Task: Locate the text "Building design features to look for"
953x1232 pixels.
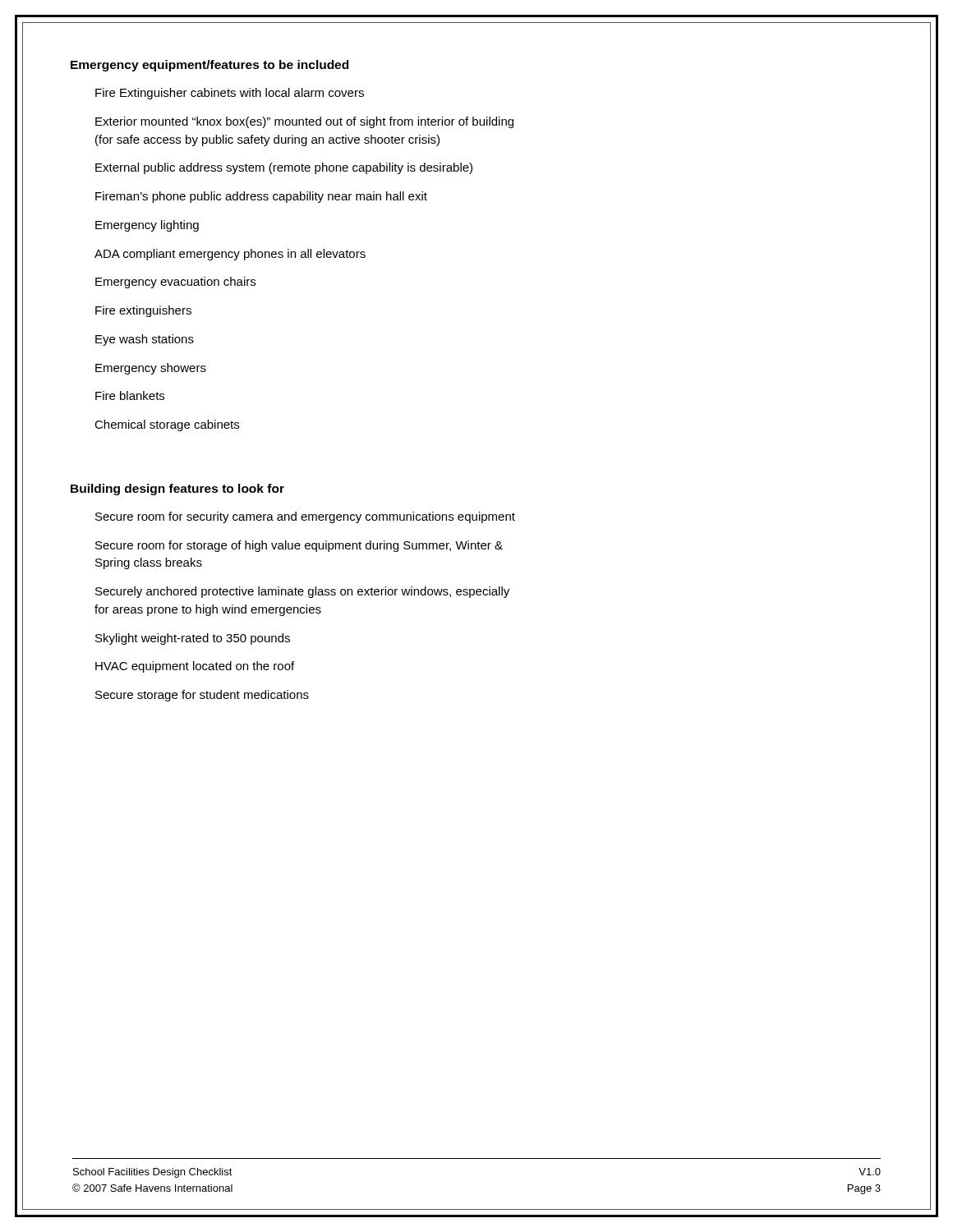Action: (x=177, y=488)
